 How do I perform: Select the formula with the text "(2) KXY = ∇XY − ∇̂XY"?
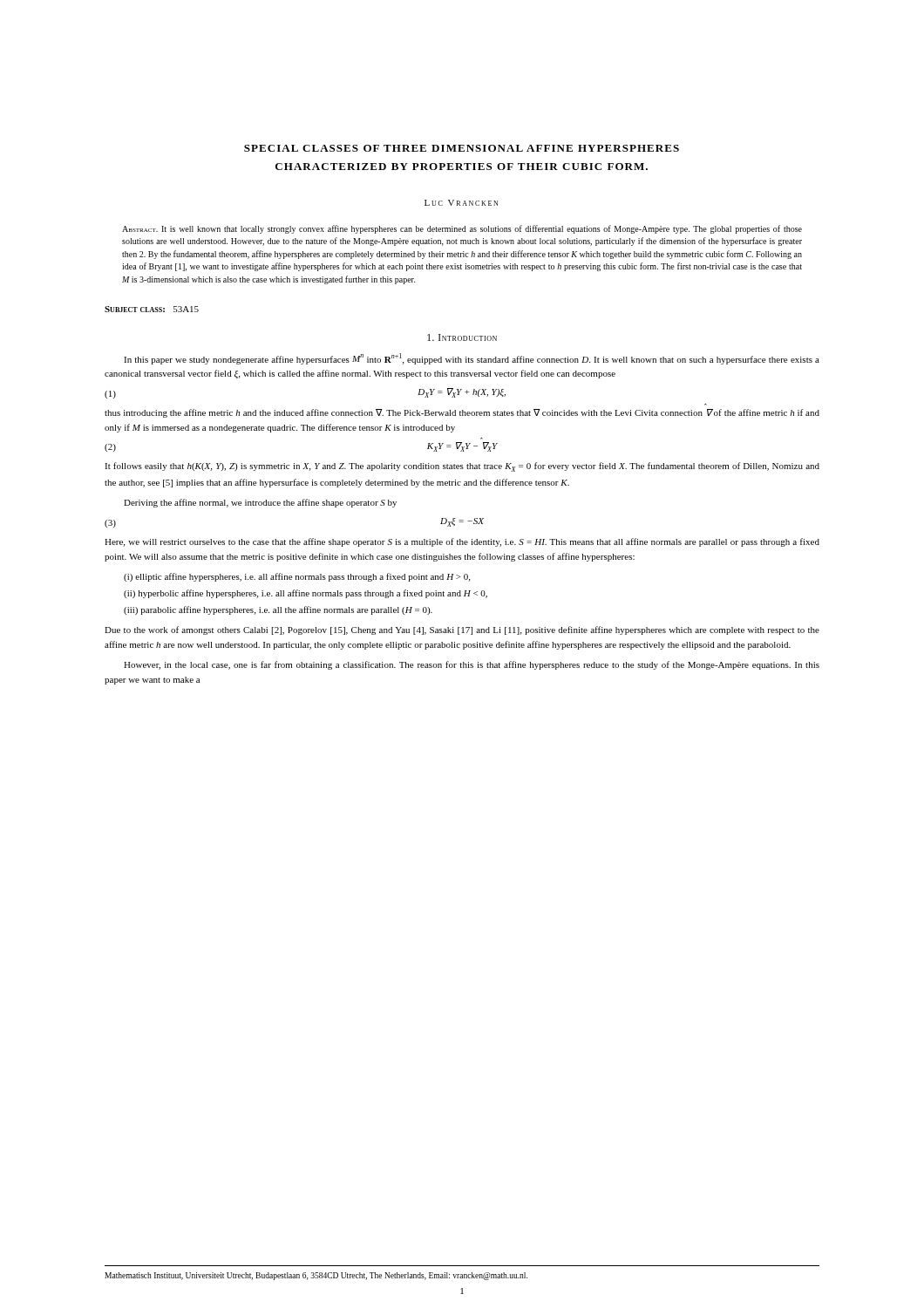pyautogui.click(x=445, y=447)
